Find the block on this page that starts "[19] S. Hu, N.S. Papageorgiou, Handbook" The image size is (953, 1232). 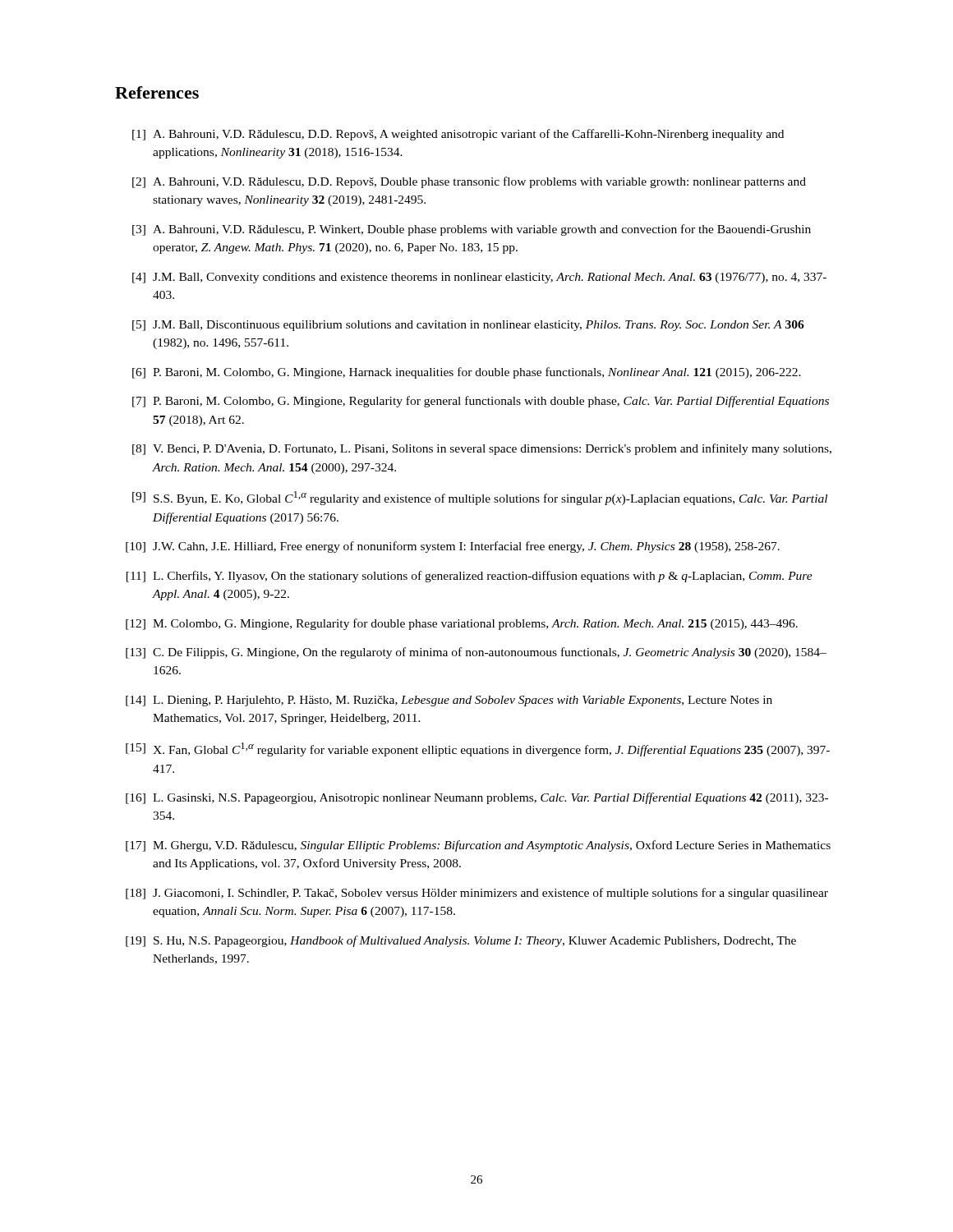(x=476, y=950)
